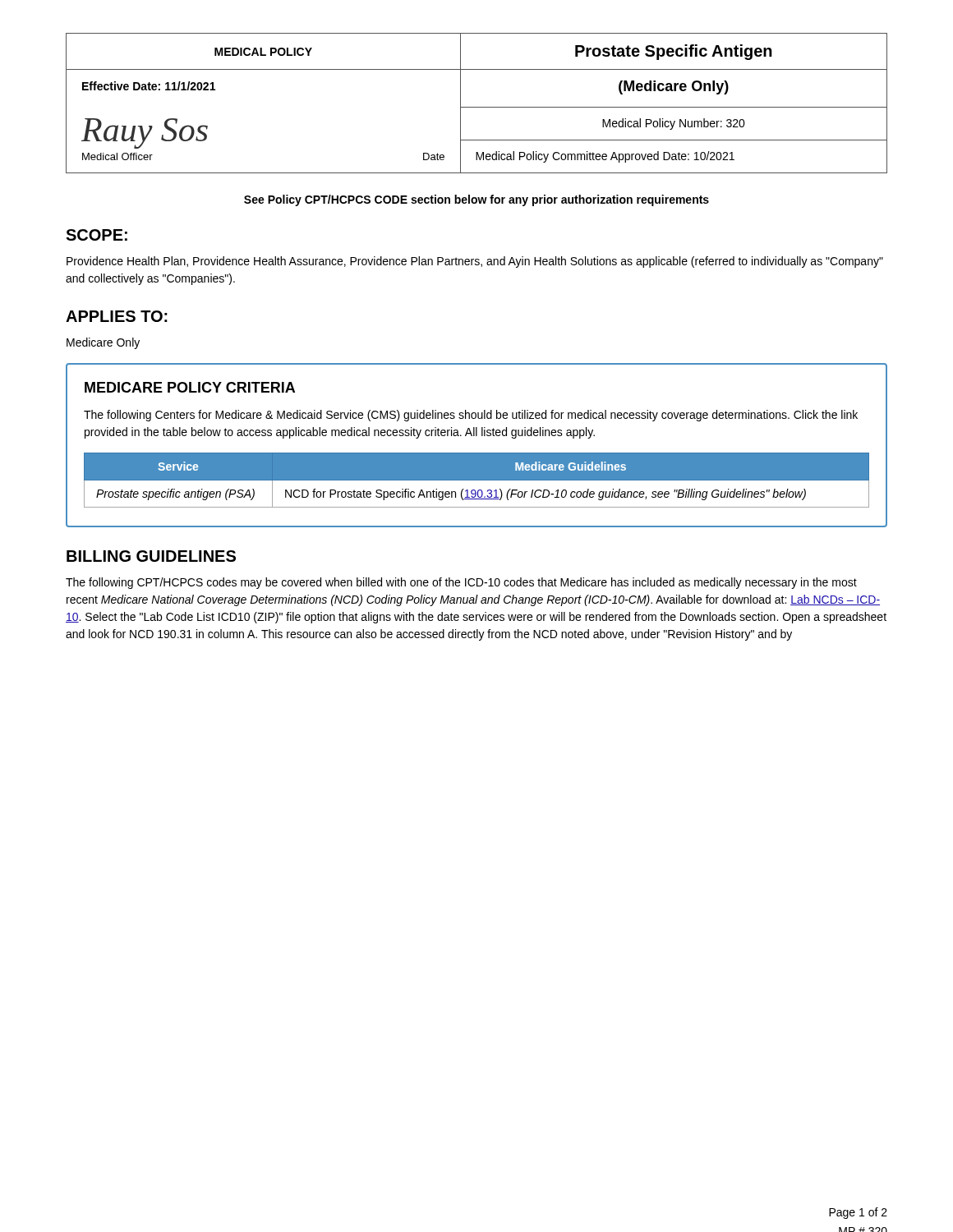Find the text block that says "The following Centers"
Screen dimensions: 1232x953
pyautogui.click(x=471, y=423)
